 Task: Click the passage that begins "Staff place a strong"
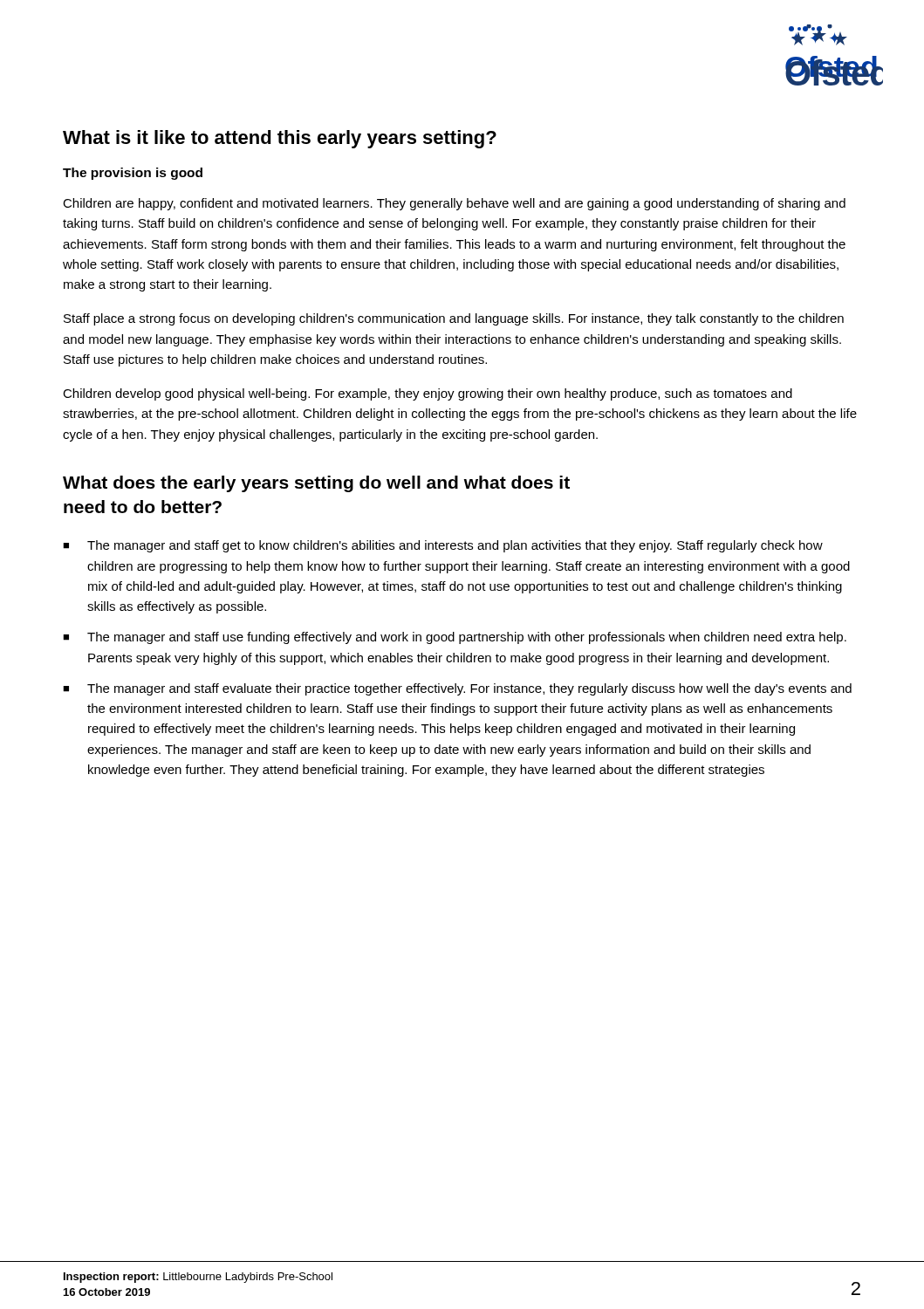462,339
